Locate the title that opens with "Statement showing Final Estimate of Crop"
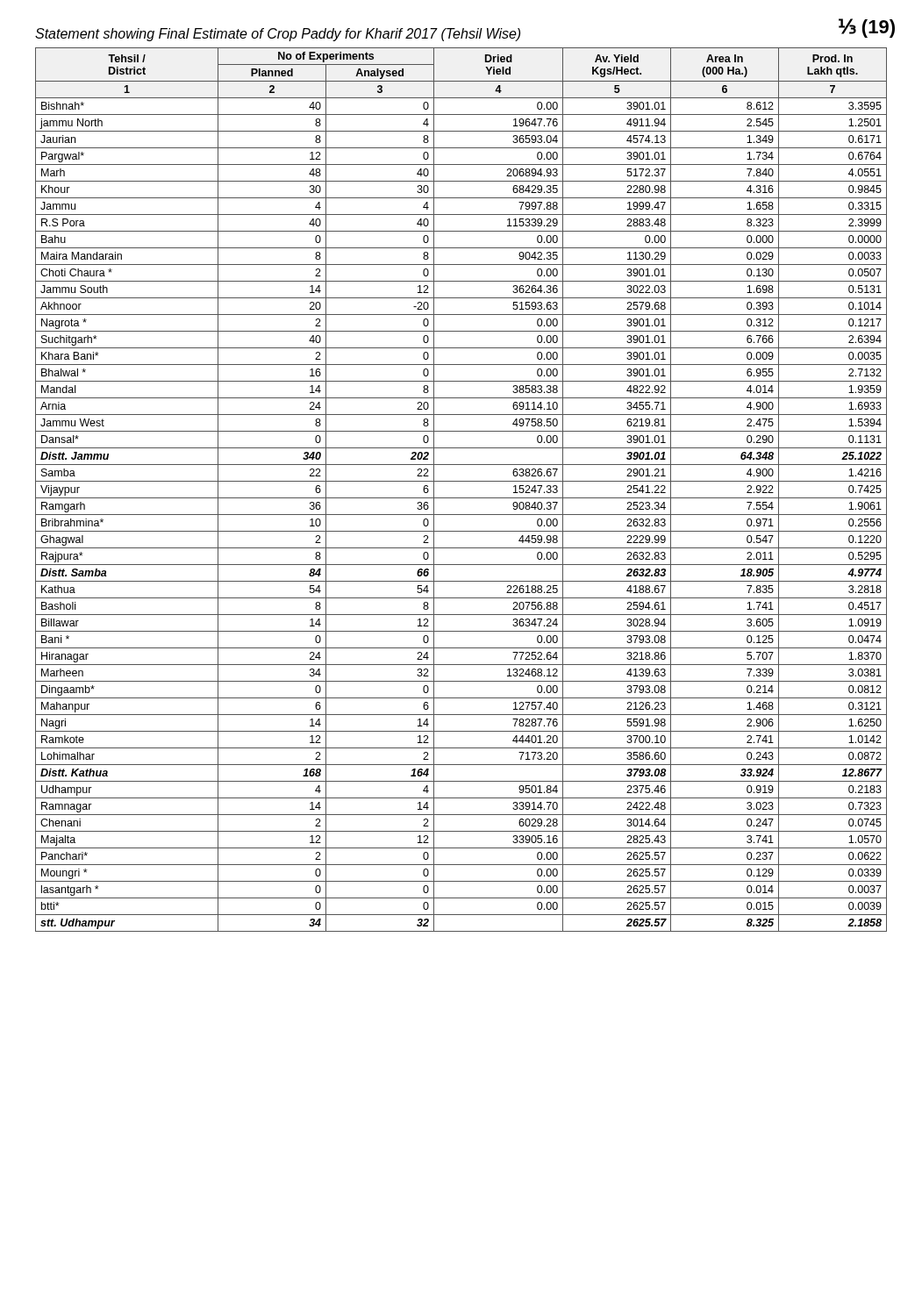Screen dimensions: 1316x922 (278, 34)
